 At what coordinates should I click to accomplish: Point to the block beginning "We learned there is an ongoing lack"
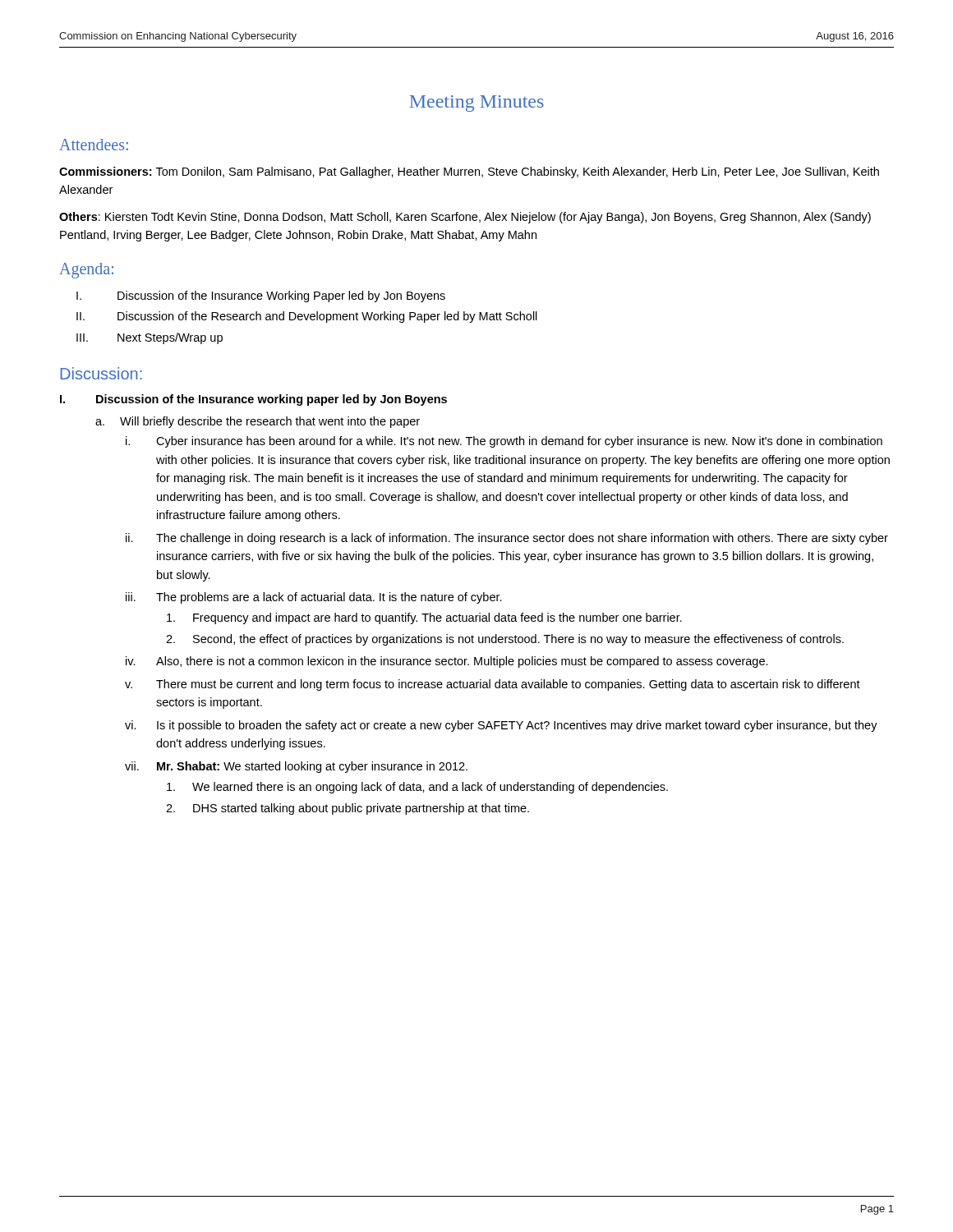pos(530,787)
